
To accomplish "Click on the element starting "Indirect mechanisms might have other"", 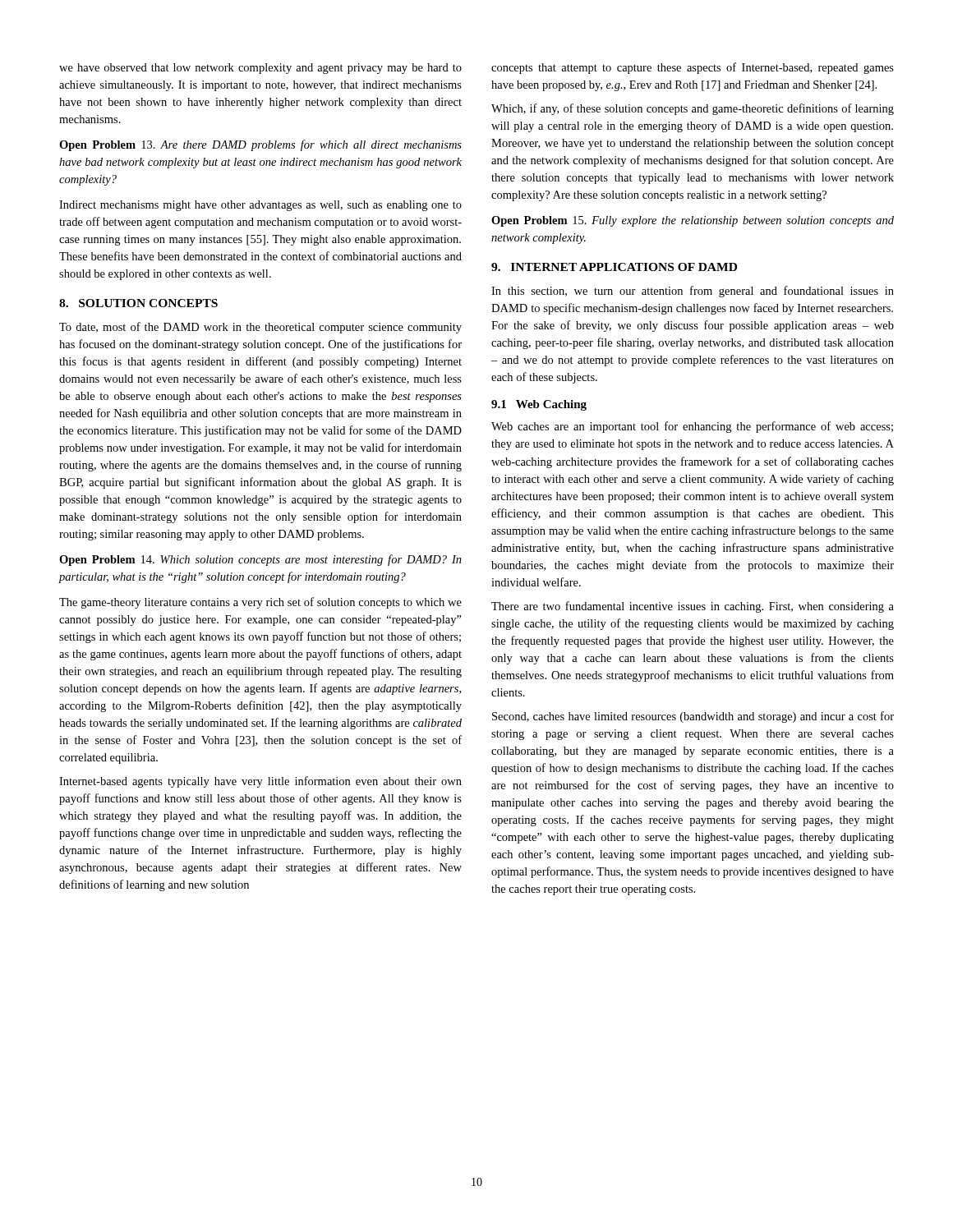I will click(x=260, y=240).
